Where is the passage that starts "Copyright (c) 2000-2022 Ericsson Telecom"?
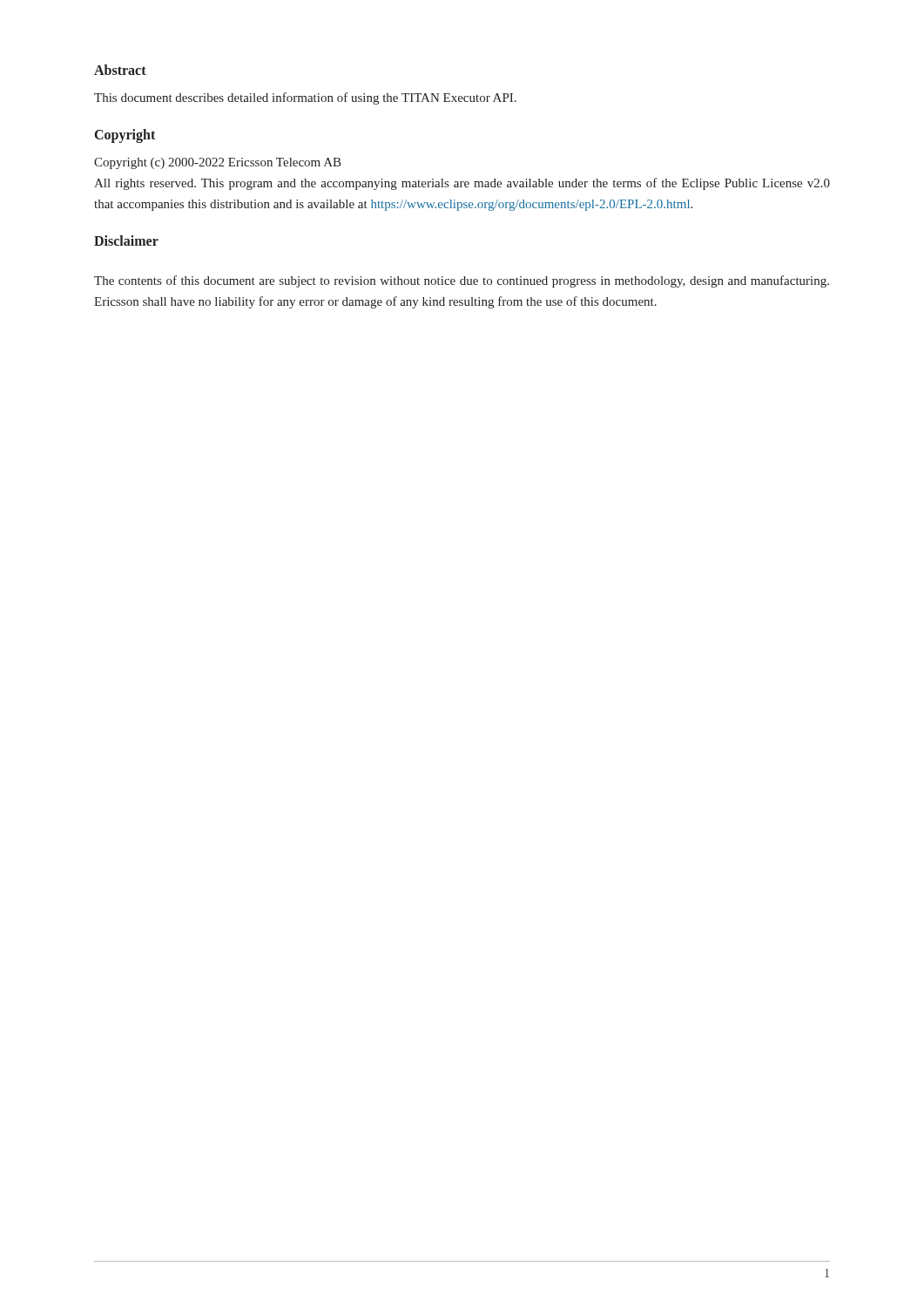Image resolution: width=924 pixels, height=1307 pixels. [462, 183]
